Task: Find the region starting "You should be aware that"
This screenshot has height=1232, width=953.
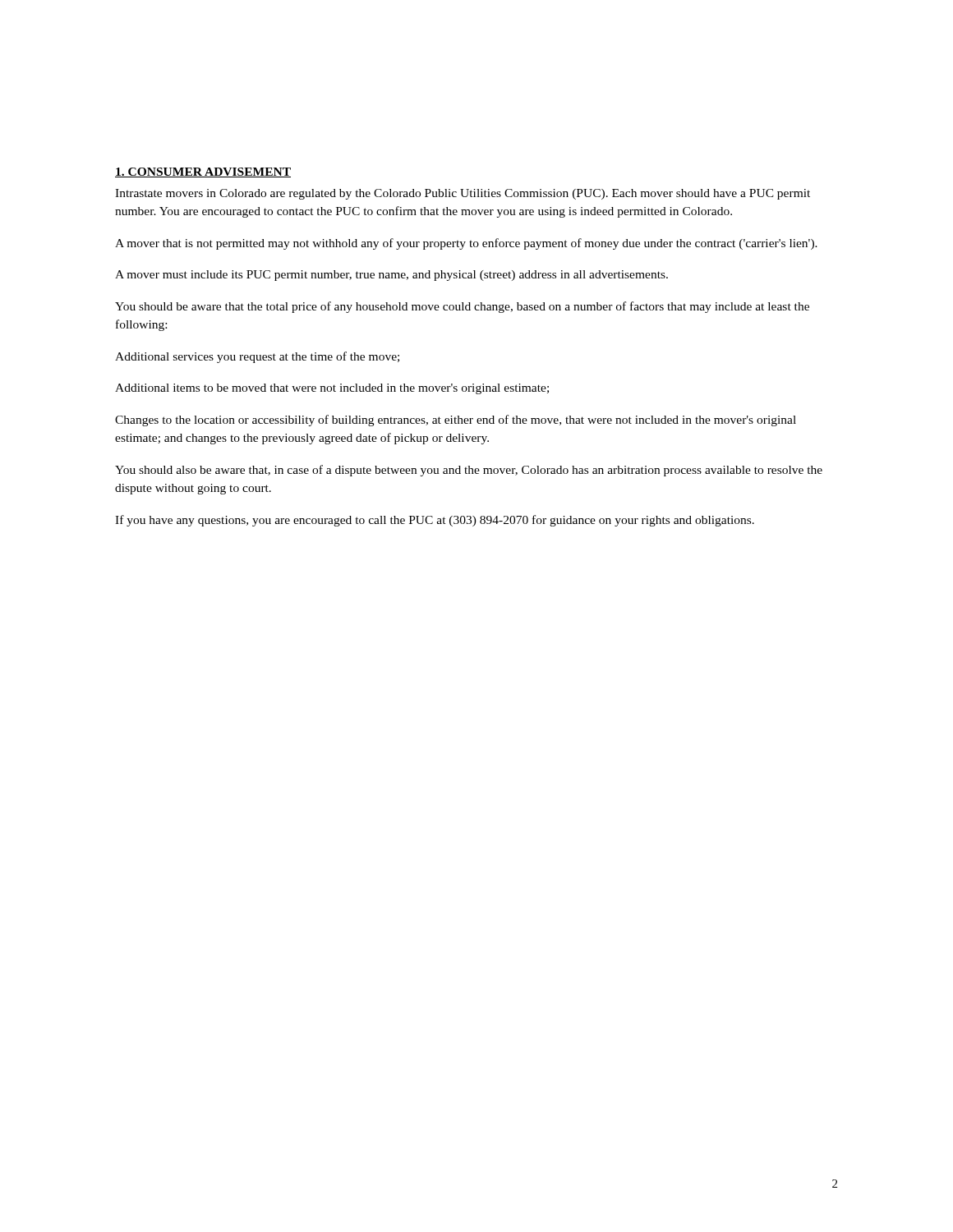Action: coord(462,315)
